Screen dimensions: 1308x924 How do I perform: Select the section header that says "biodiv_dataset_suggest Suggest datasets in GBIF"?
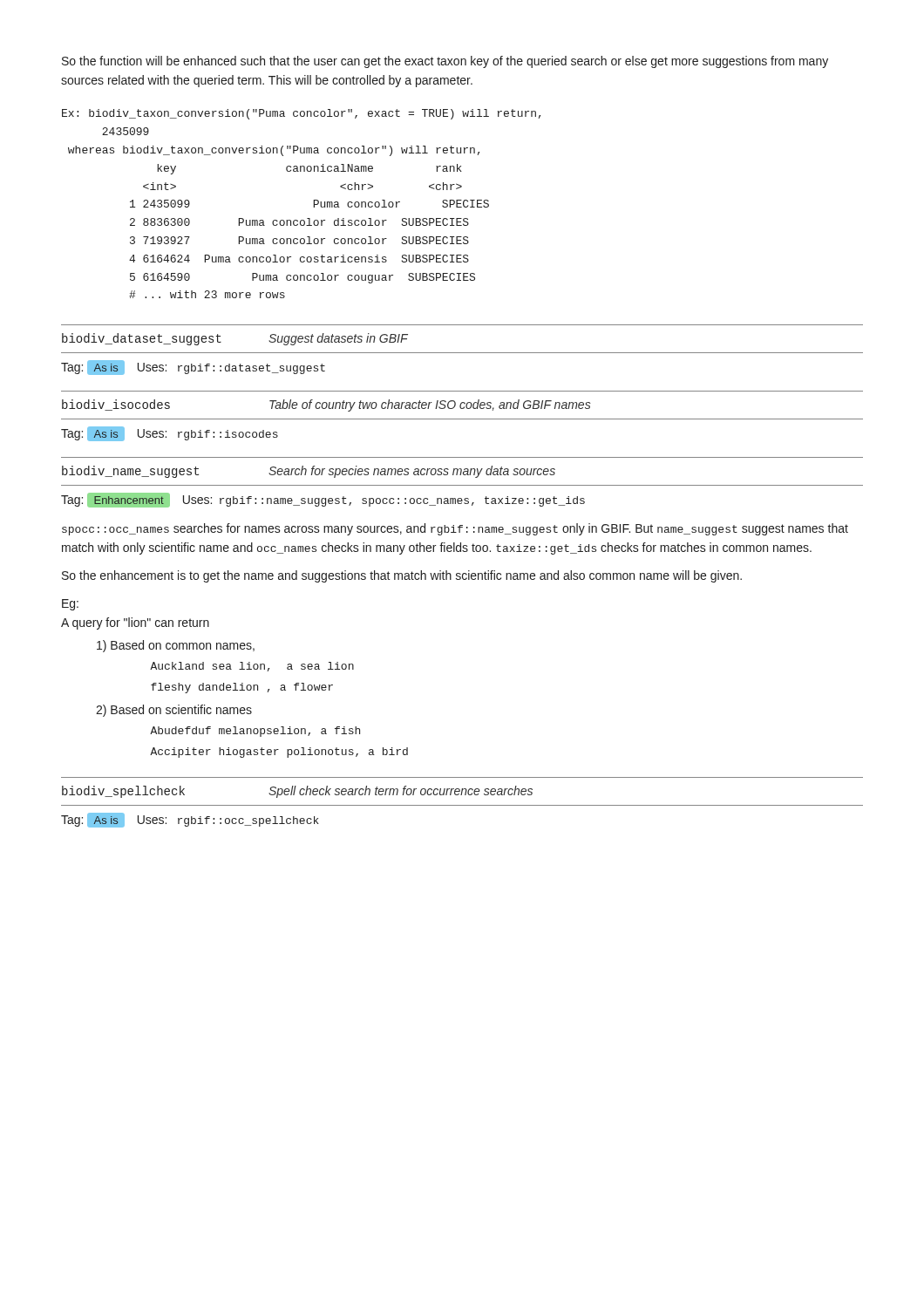(138, 339)
